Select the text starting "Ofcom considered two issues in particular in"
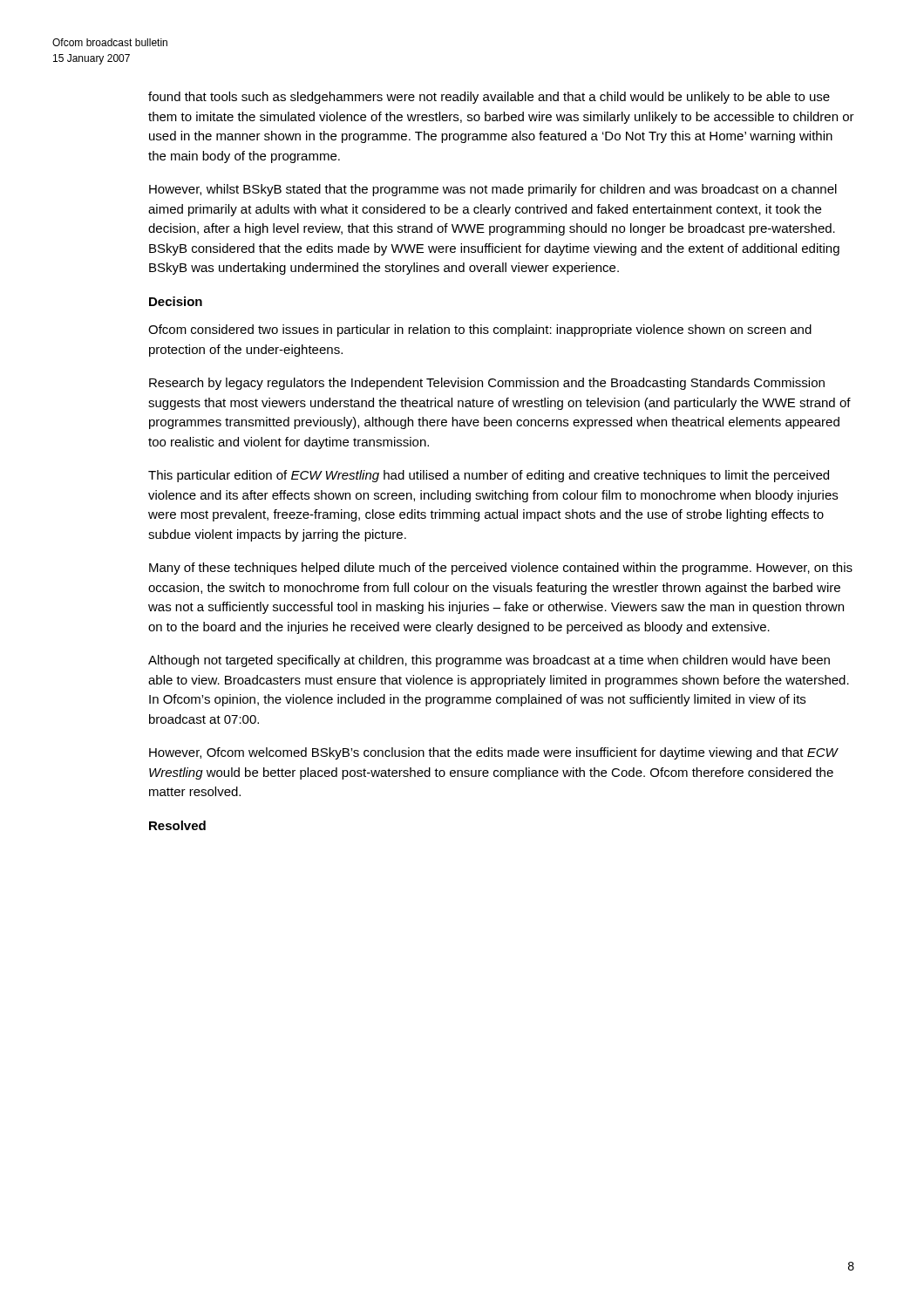924x1308 pixels. [501, 340]
